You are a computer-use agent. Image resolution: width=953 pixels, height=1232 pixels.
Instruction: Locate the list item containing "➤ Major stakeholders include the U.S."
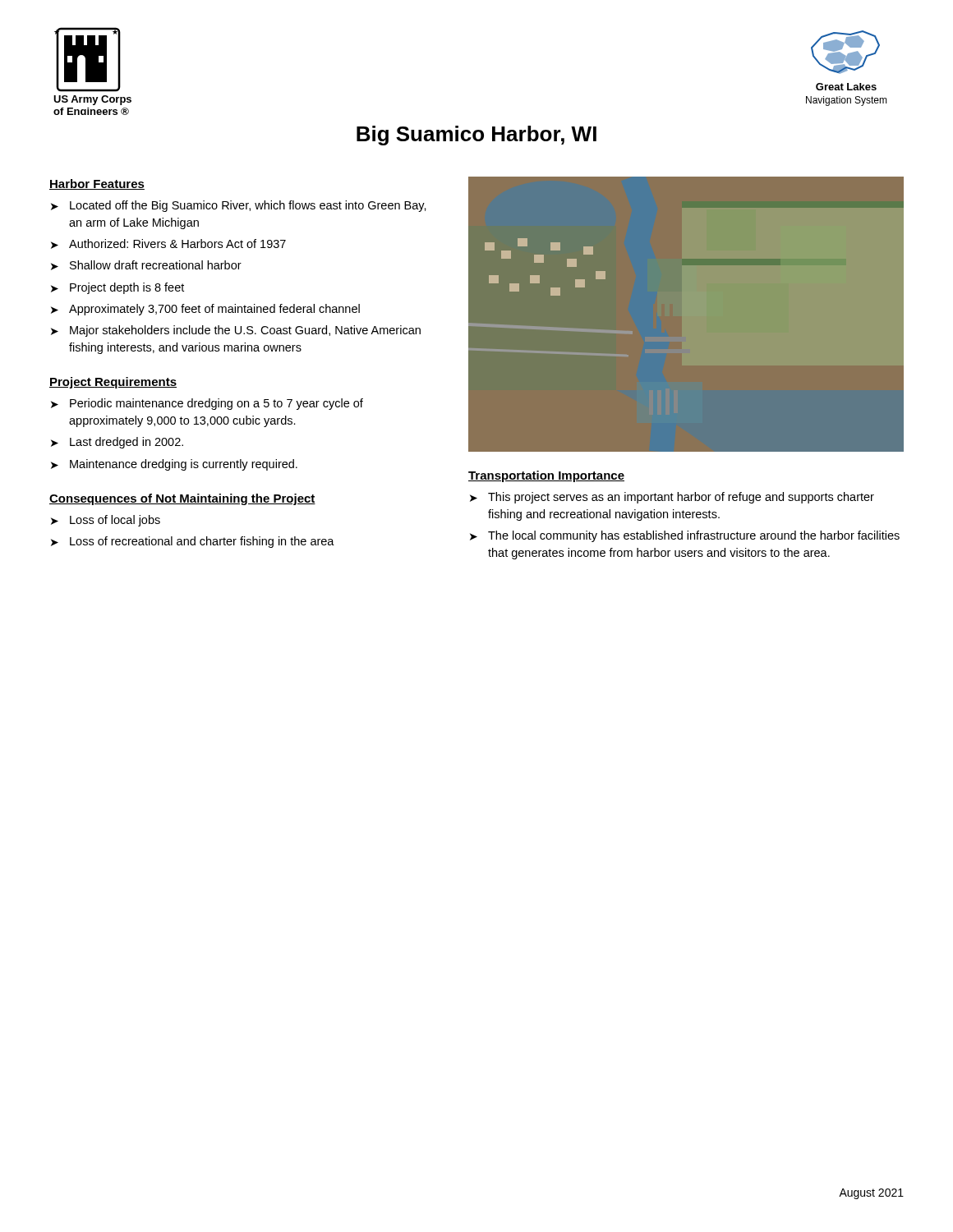click(238, 339)
